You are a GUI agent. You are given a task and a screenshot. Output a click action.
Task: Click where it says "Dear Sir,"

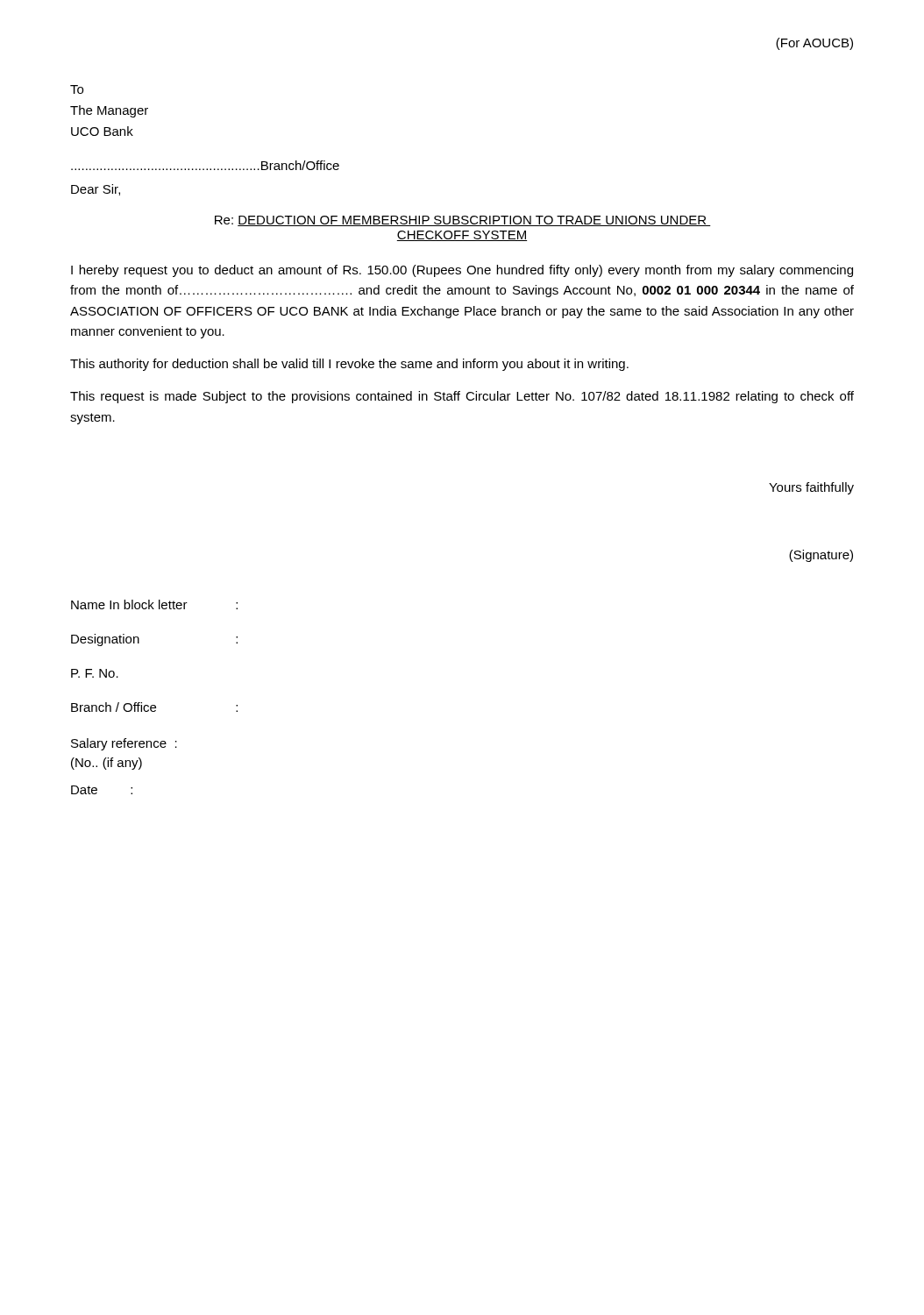[96, 189]
